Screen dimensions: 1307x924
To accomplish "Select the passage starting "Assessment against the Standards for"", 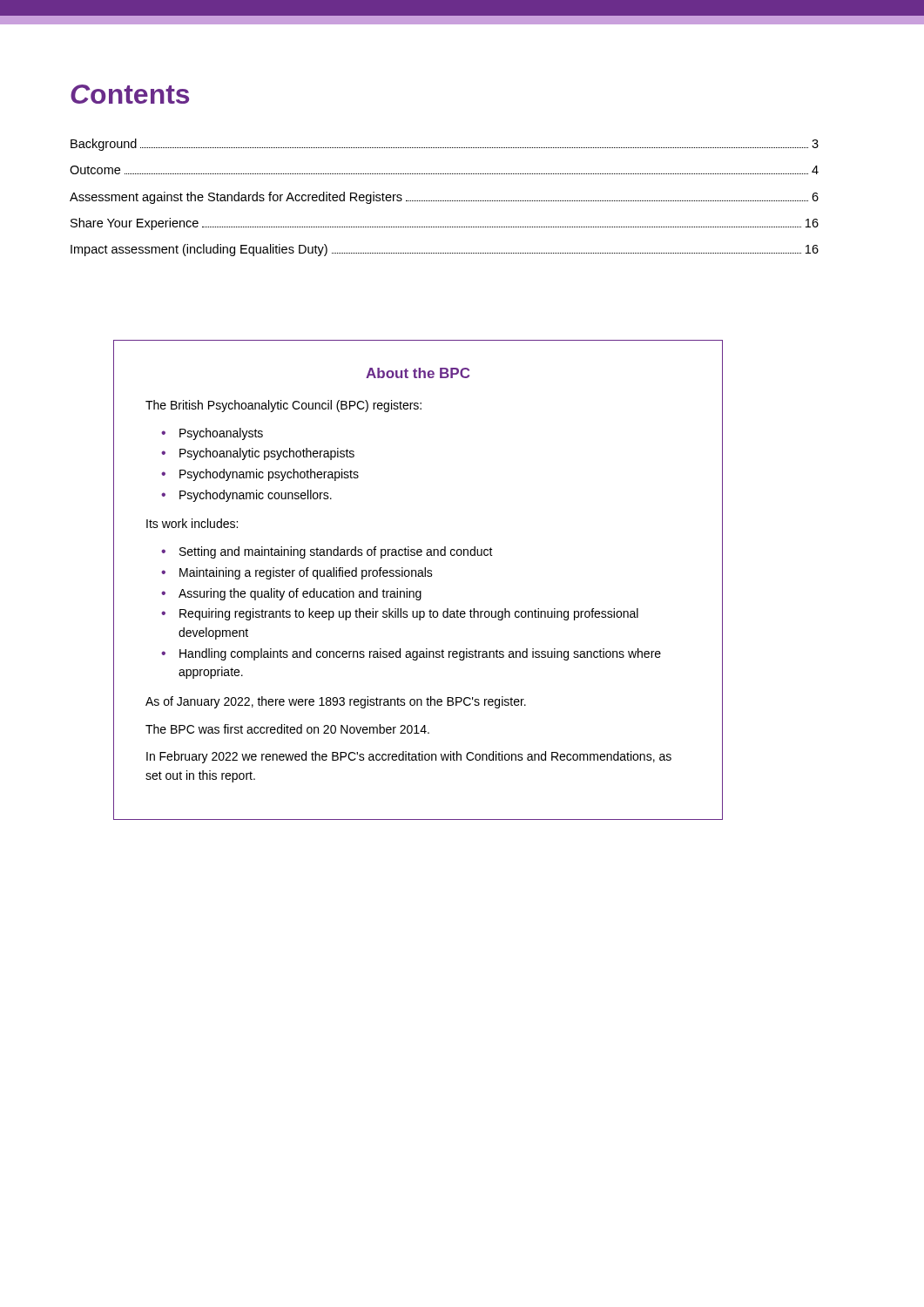I will (x=444, y=197).
